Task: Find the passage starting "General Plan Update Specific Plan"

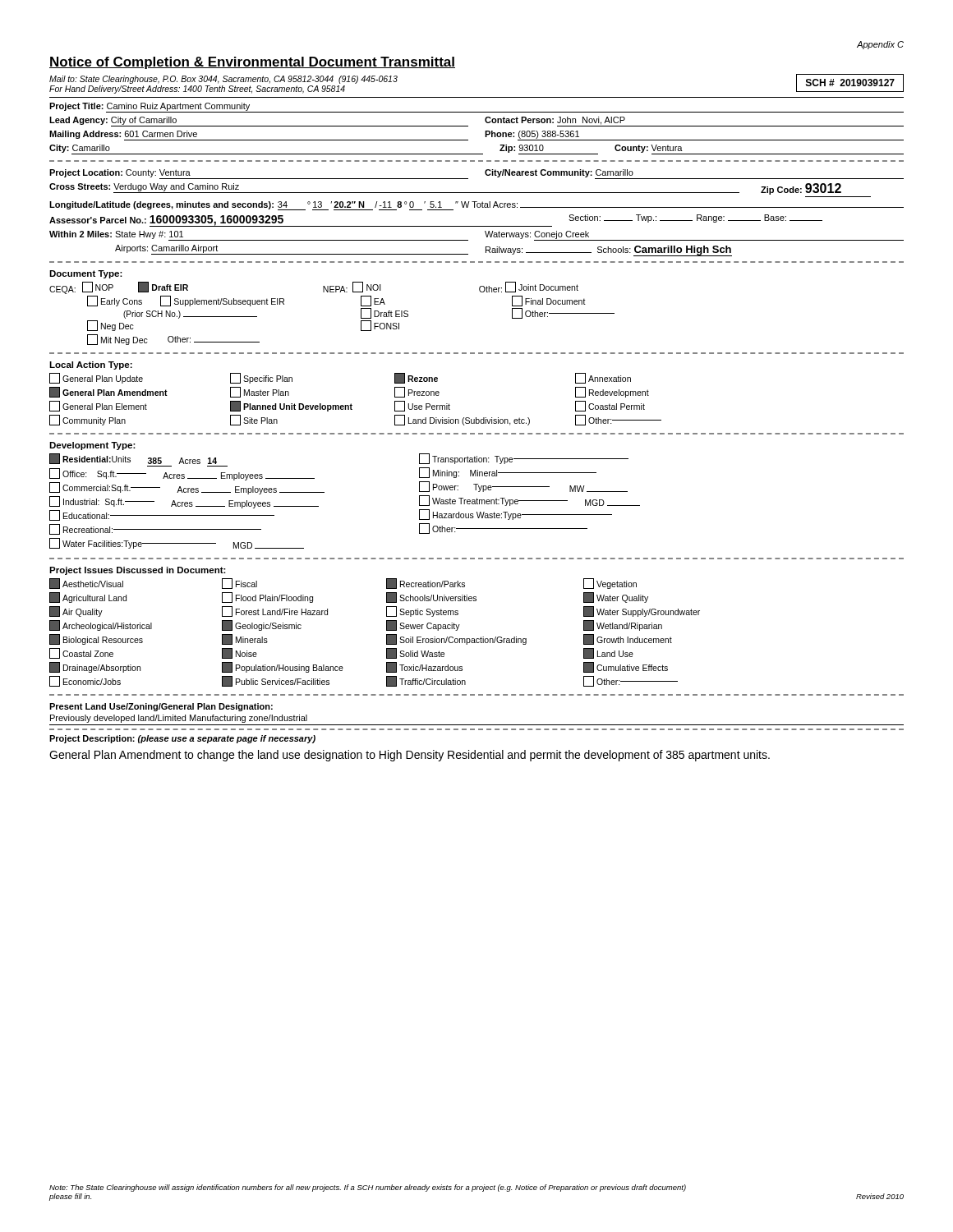Action: coord(98,379)
